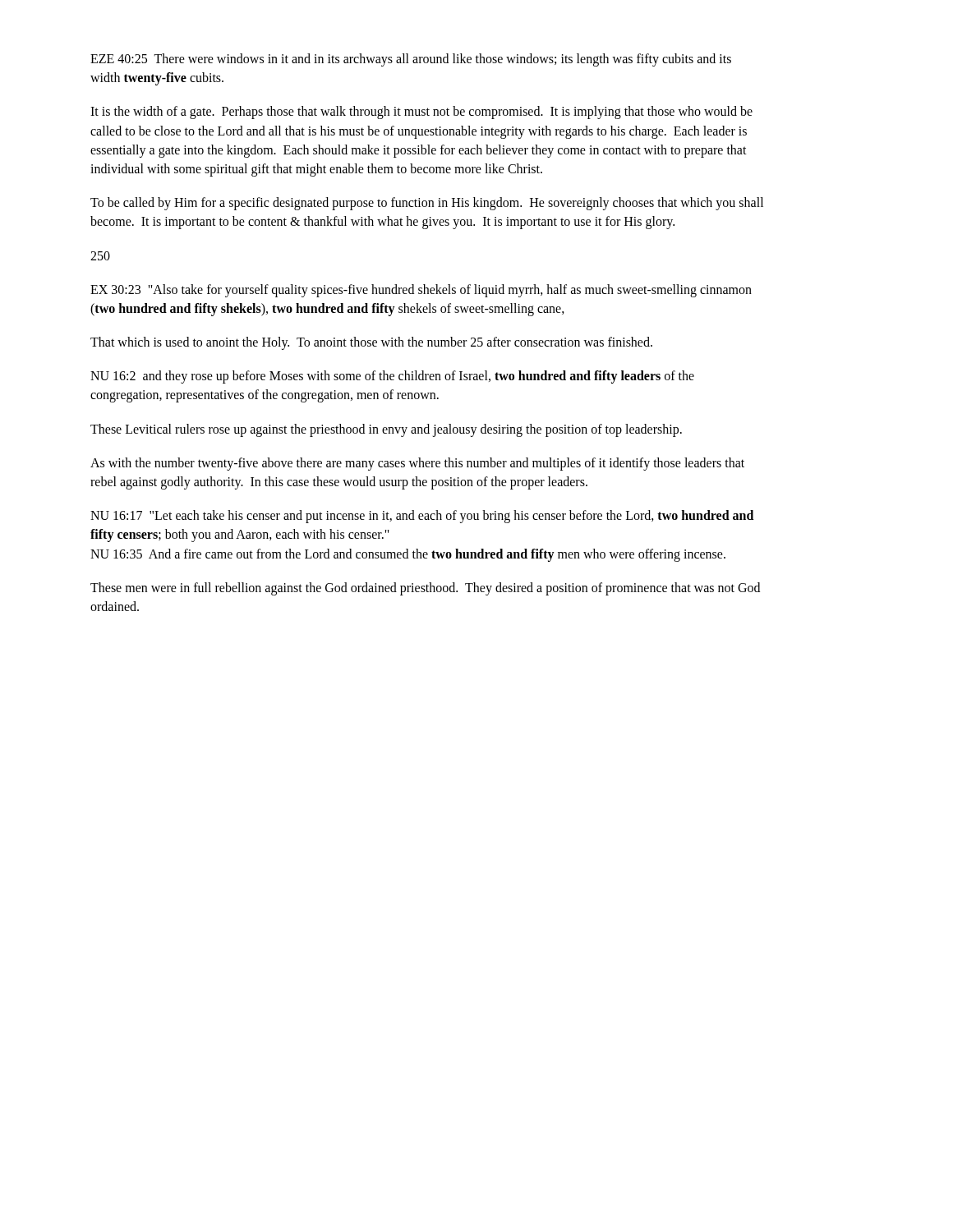
Task: Locate the block of text that opens with "As with the number"
Action: (x=427, y=472)
